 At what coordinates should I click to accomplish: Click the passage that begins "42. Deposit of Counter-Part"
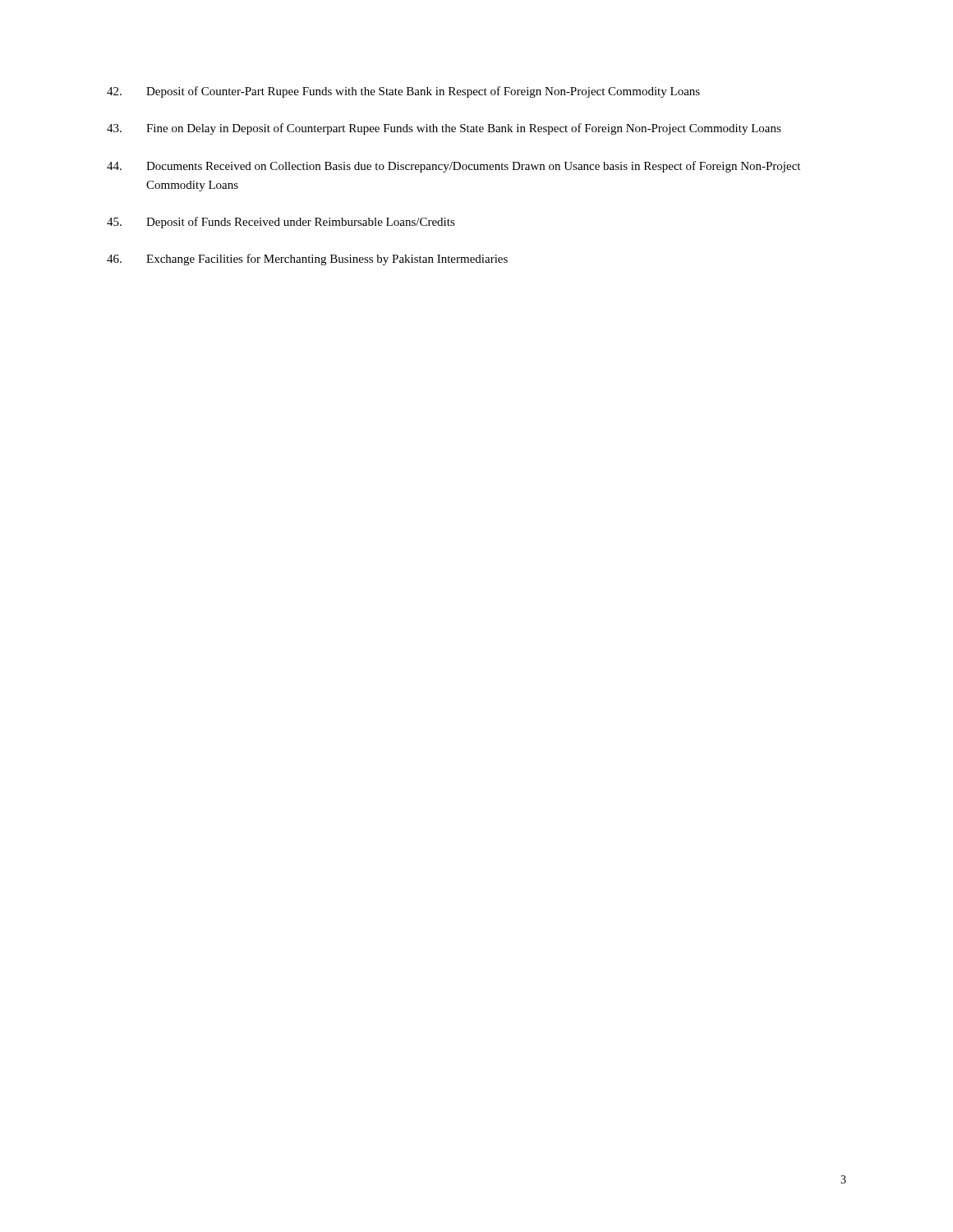pos(476,92)
